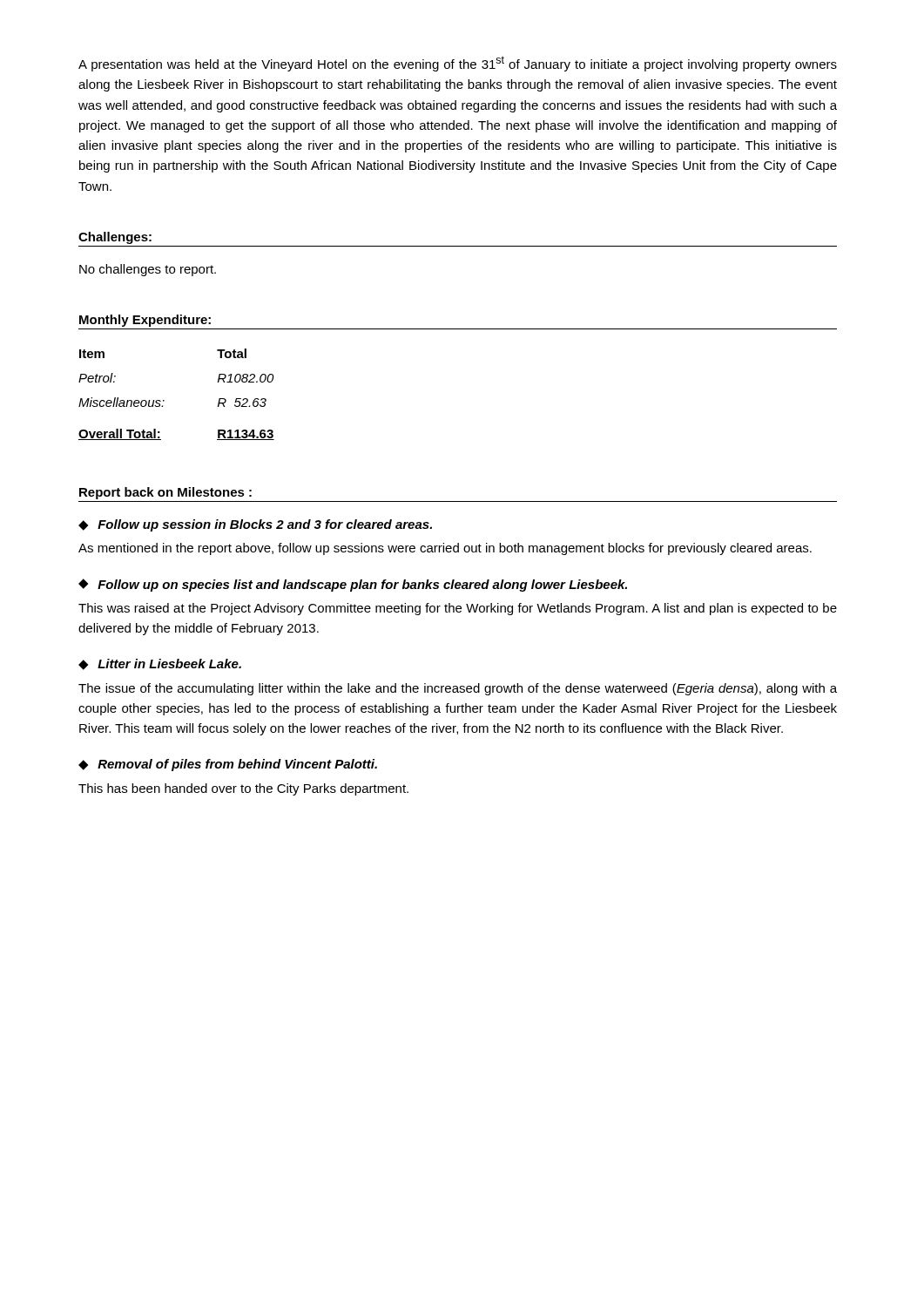Select the region starting "◆ Follow up session in Blocks"
The height and width of the screenshot is (1307, 924).
click(x=458, y=536)
